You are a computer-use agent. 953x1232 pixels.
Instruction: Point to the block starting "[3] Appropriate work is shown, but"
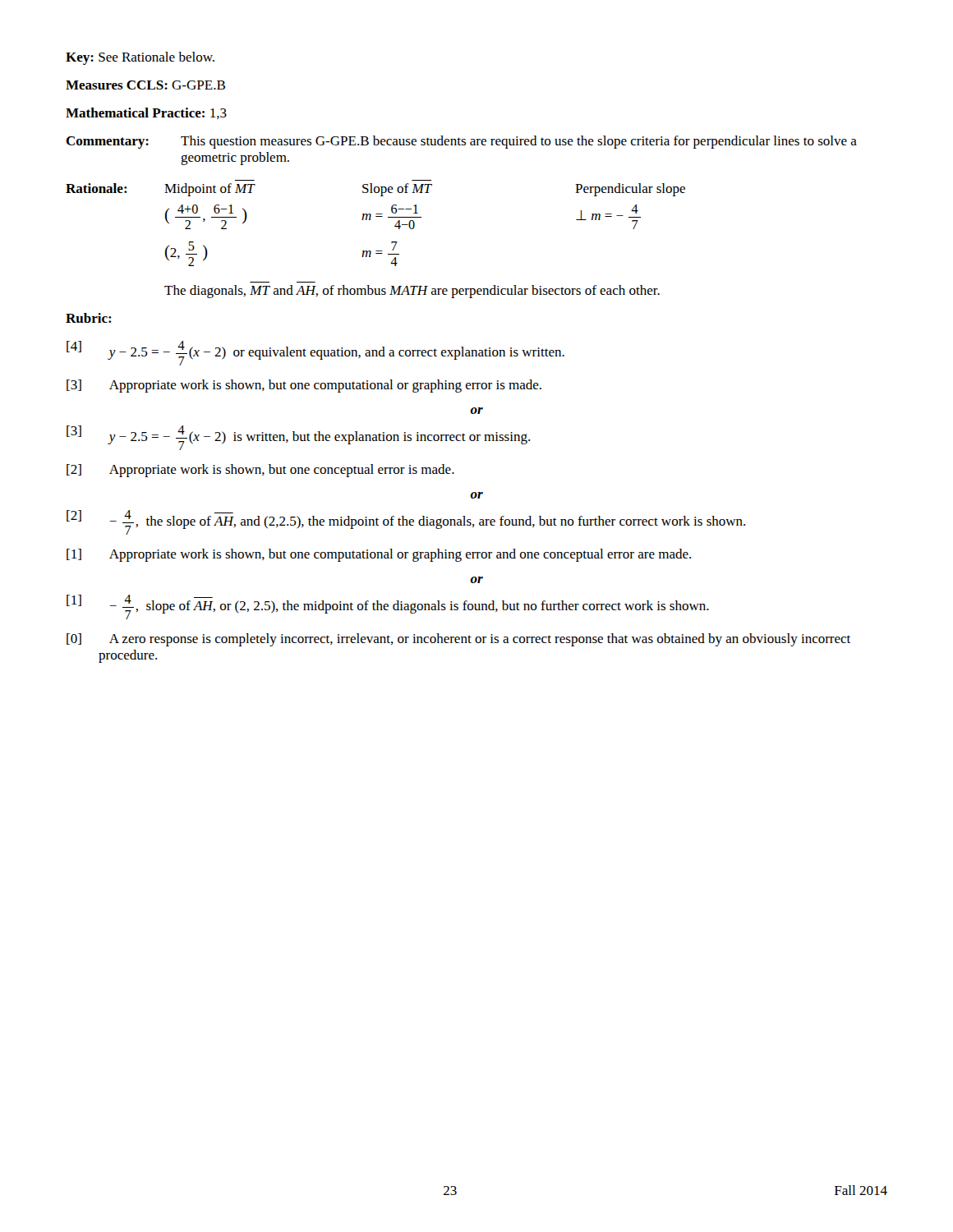[x=476, y=385]
